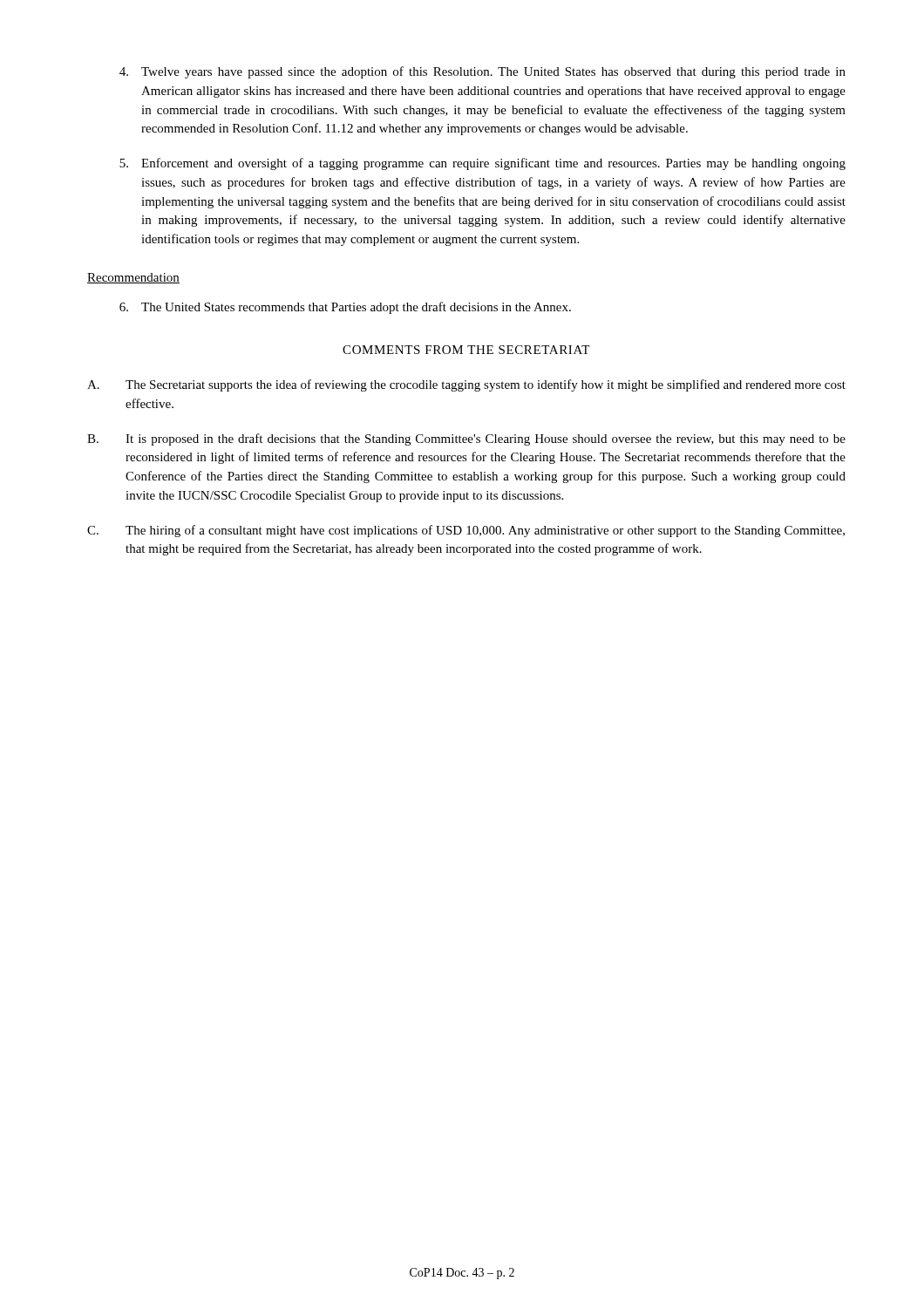Click on the list item with the text "C. The hiring of a consultant might"
Viewport: 924px width, 1308px height.
(x=466, y=540)
